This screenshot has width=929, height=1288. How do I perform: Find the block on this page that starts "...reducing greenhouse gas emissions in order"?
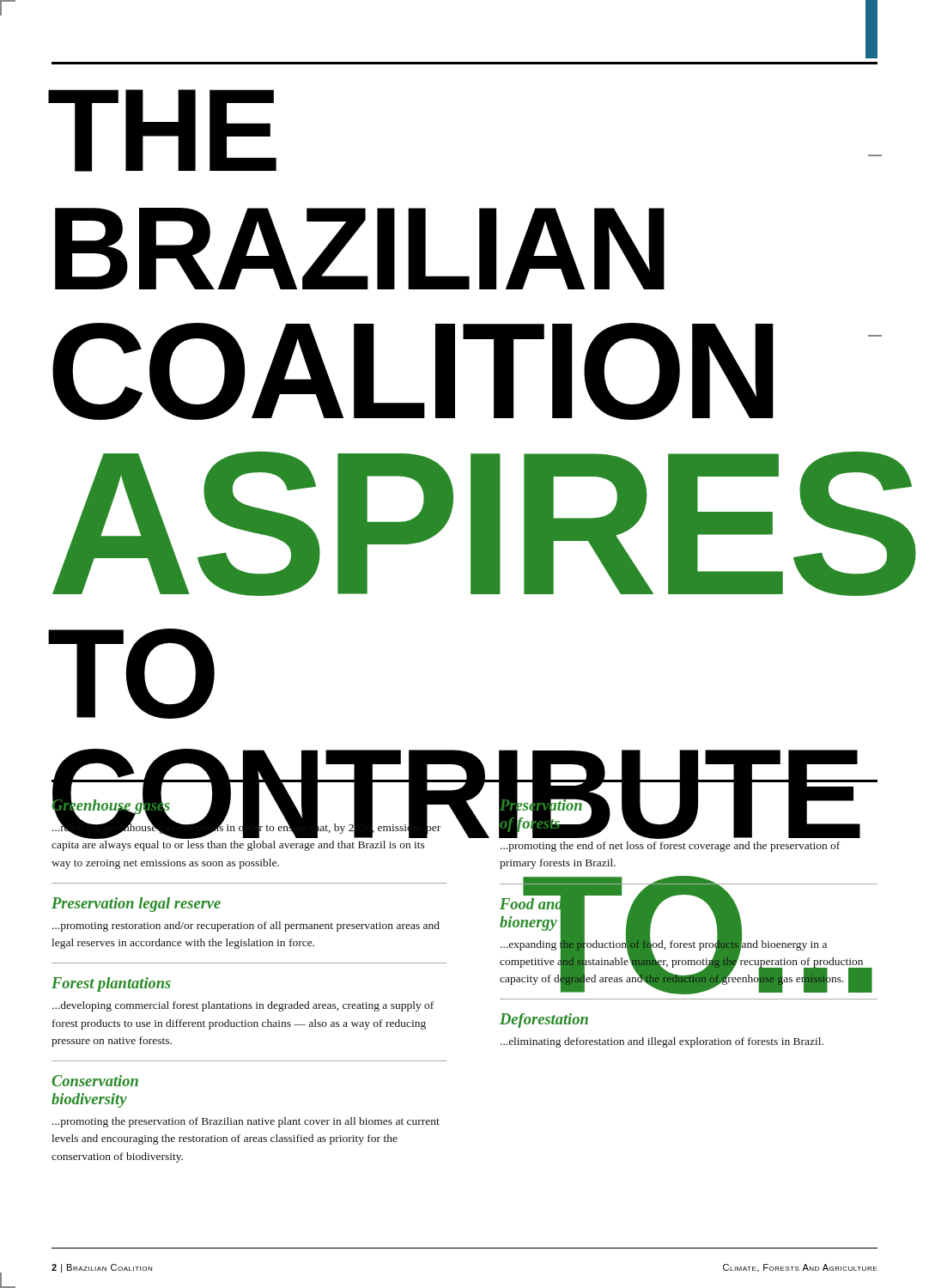click(249, 845)
